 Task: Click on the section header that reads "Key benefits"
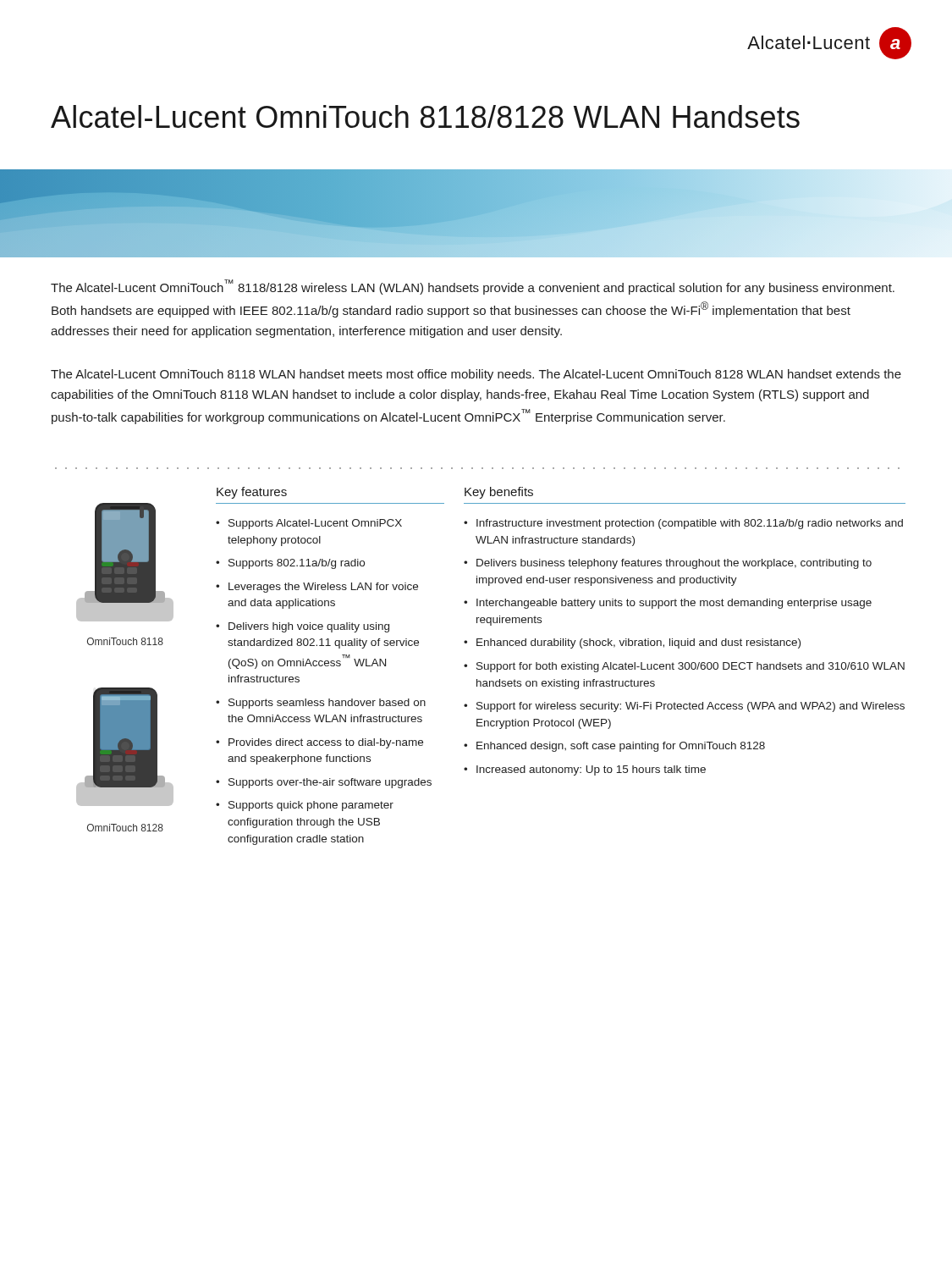(x=685, y=494)
